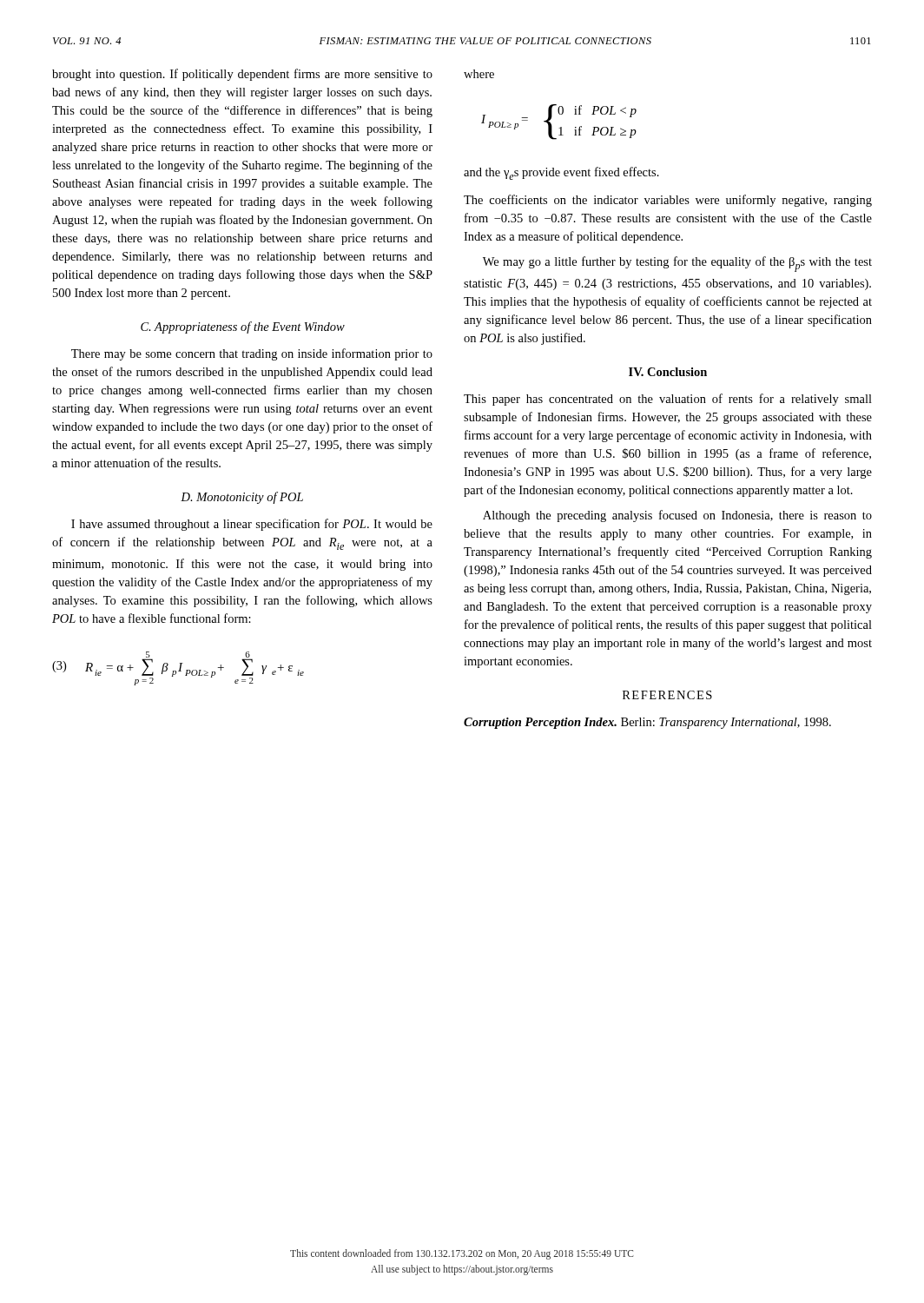The width and height of the screenshot is (924, 1303).
Task: Click on the text block that says "This paper has concentrated on the valuation of"
Action: coord(668,530)
